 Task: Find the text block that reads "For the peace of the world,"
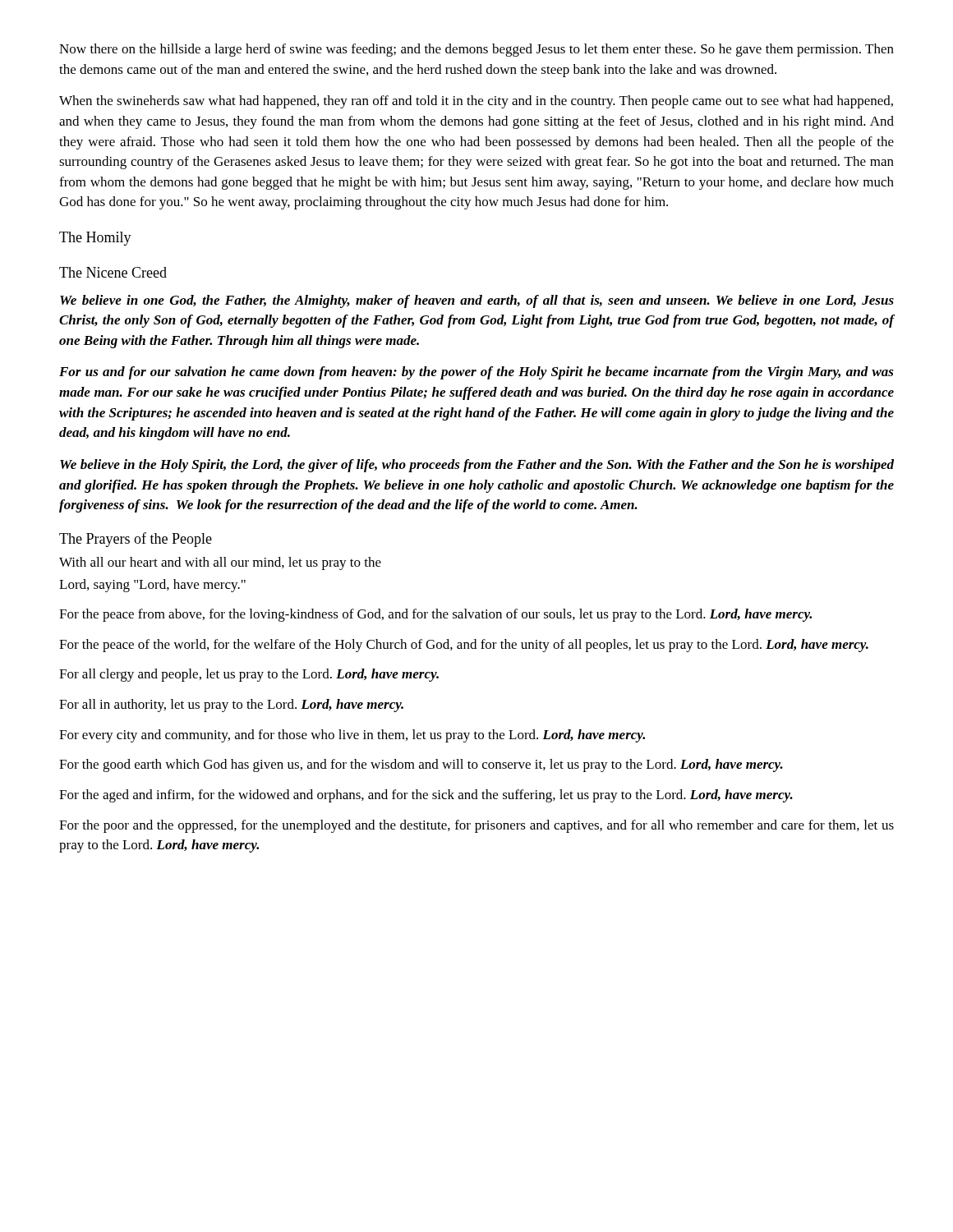pos(464,644)
